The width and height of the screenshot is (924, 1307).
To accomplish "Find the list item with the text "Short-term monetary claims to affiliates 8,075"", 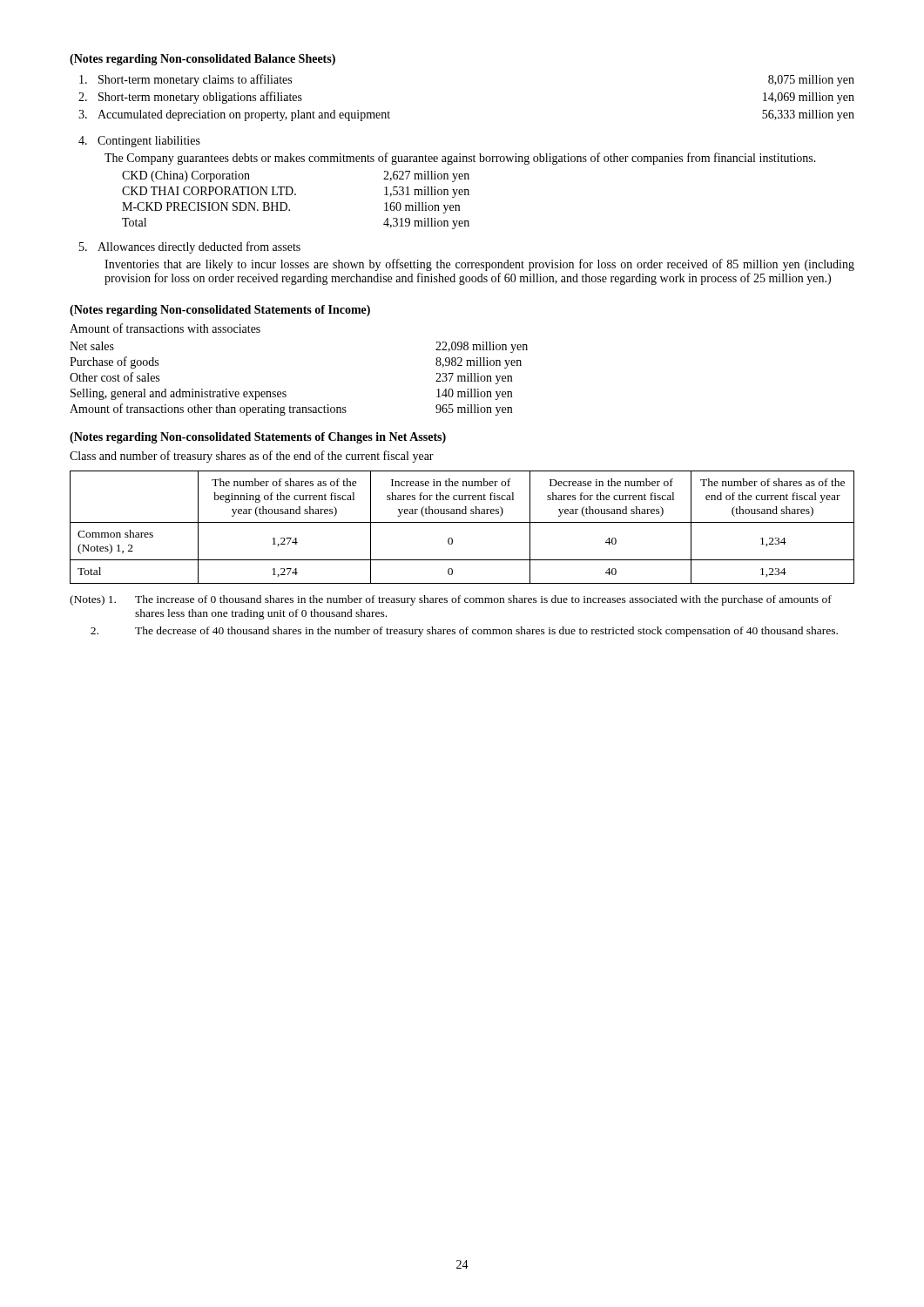I will tap(176, 80).
